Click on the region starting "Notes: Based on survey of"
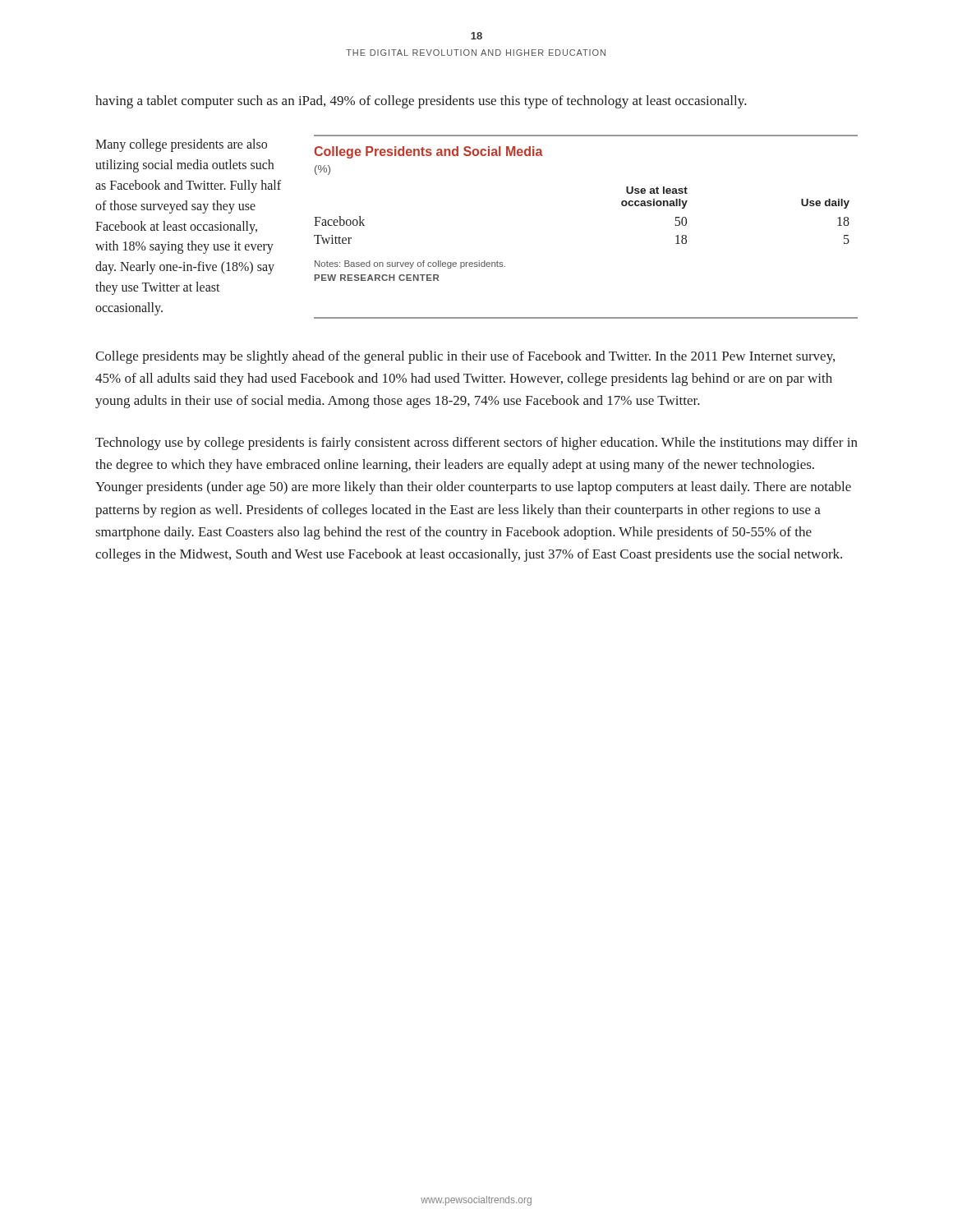The height and width of the screenshot is (1232, 953). pyautogui.click(x=410, y=264)
